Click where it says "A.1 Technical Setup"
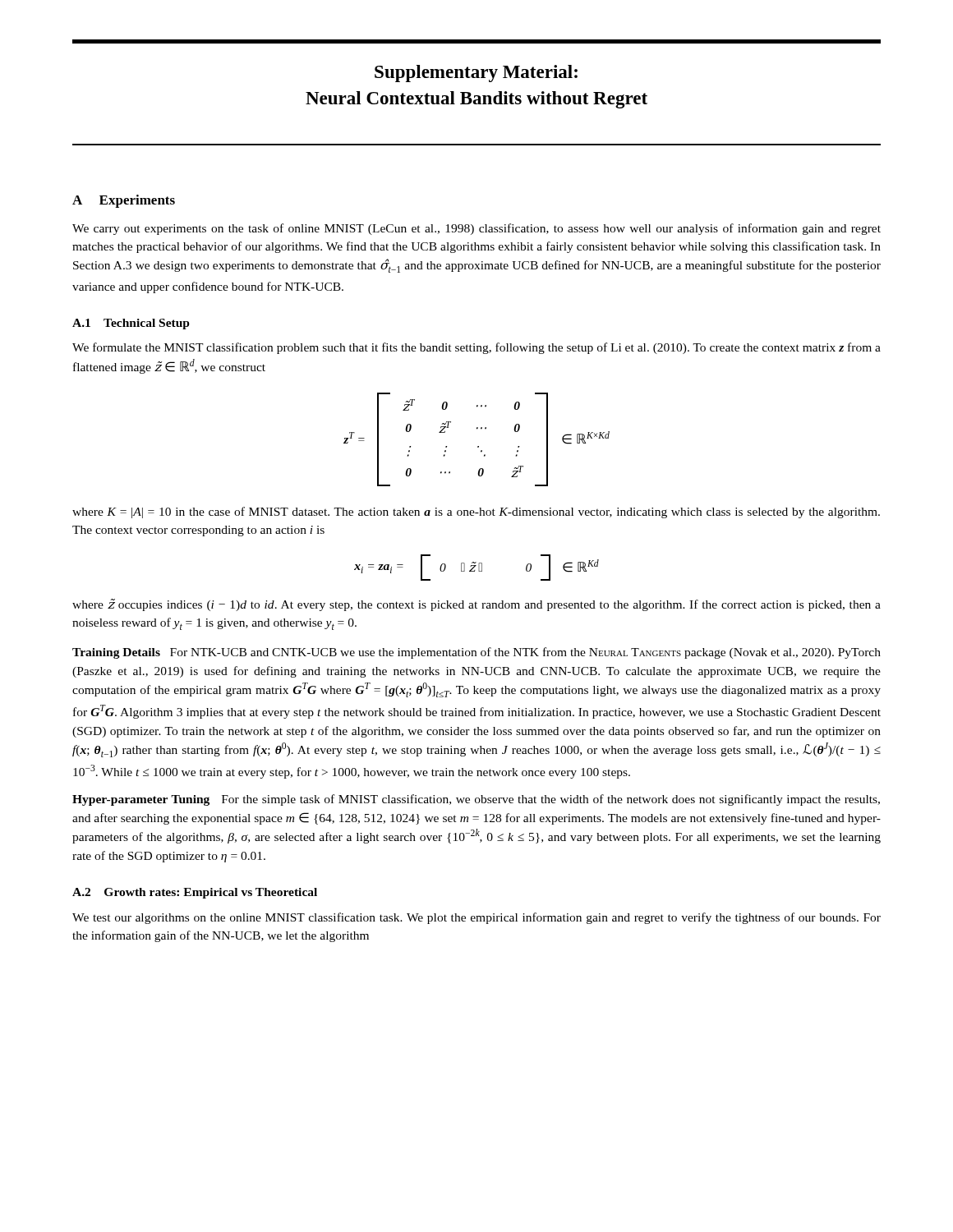The height and width of the screenshot is (1232, 953). pos(131,324)
